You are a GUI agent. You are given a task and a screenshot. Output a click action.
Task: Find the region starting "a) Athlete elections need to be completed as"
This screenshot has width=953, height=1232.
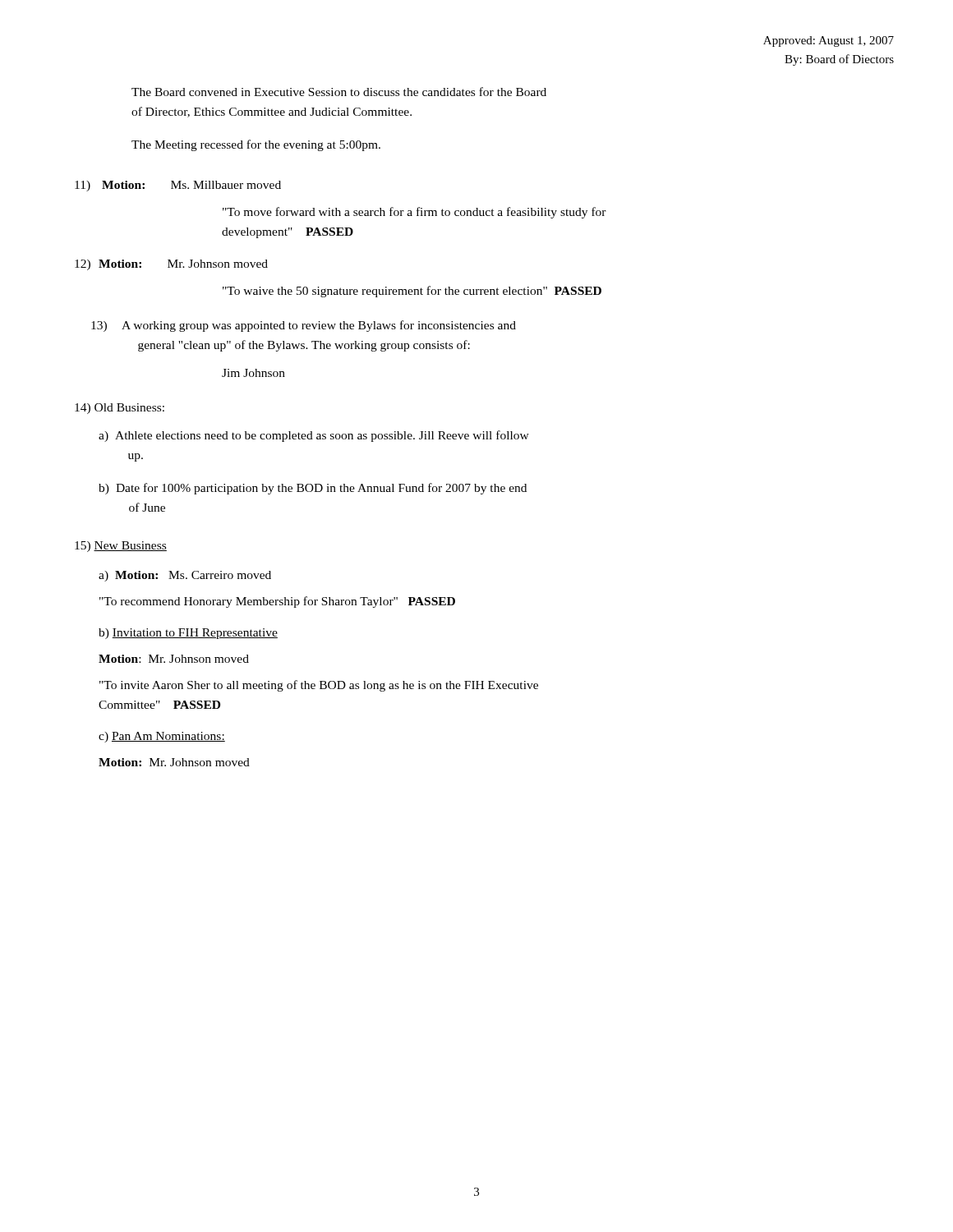496,445
